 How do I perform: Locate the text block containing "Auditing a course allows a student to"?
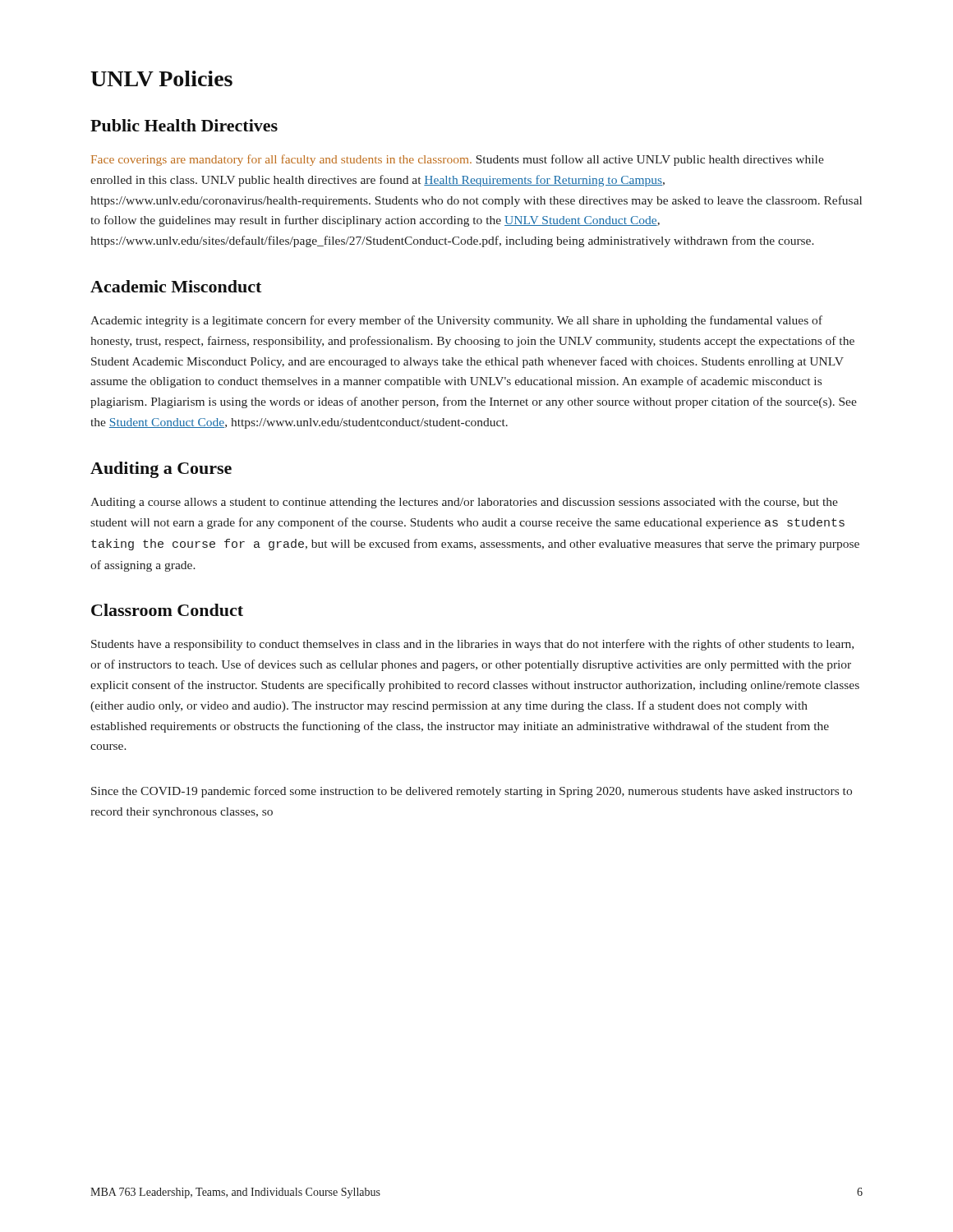point(476,534)
